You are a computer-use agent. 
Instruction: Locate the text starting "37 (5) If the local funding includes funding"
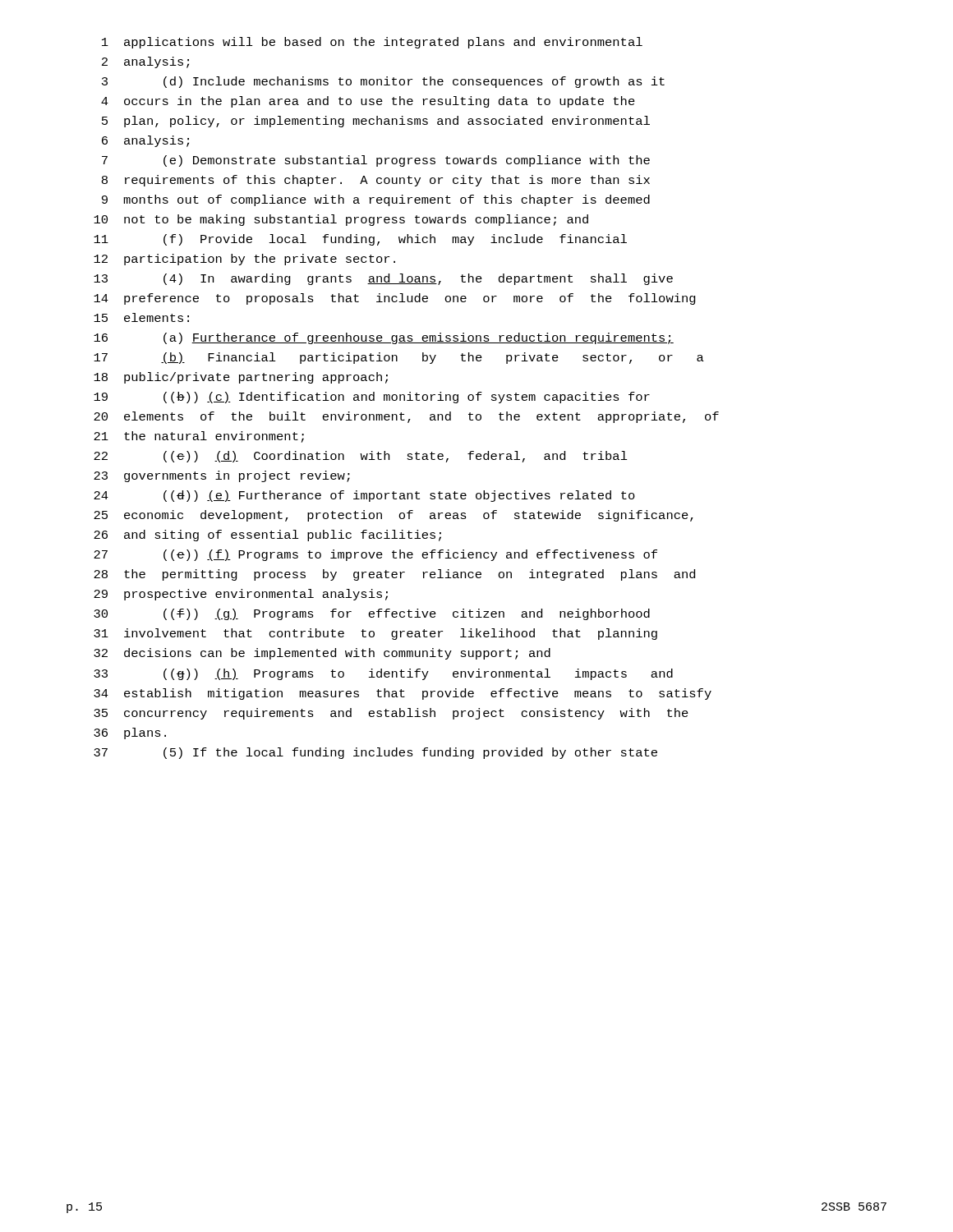coord(476,753)
